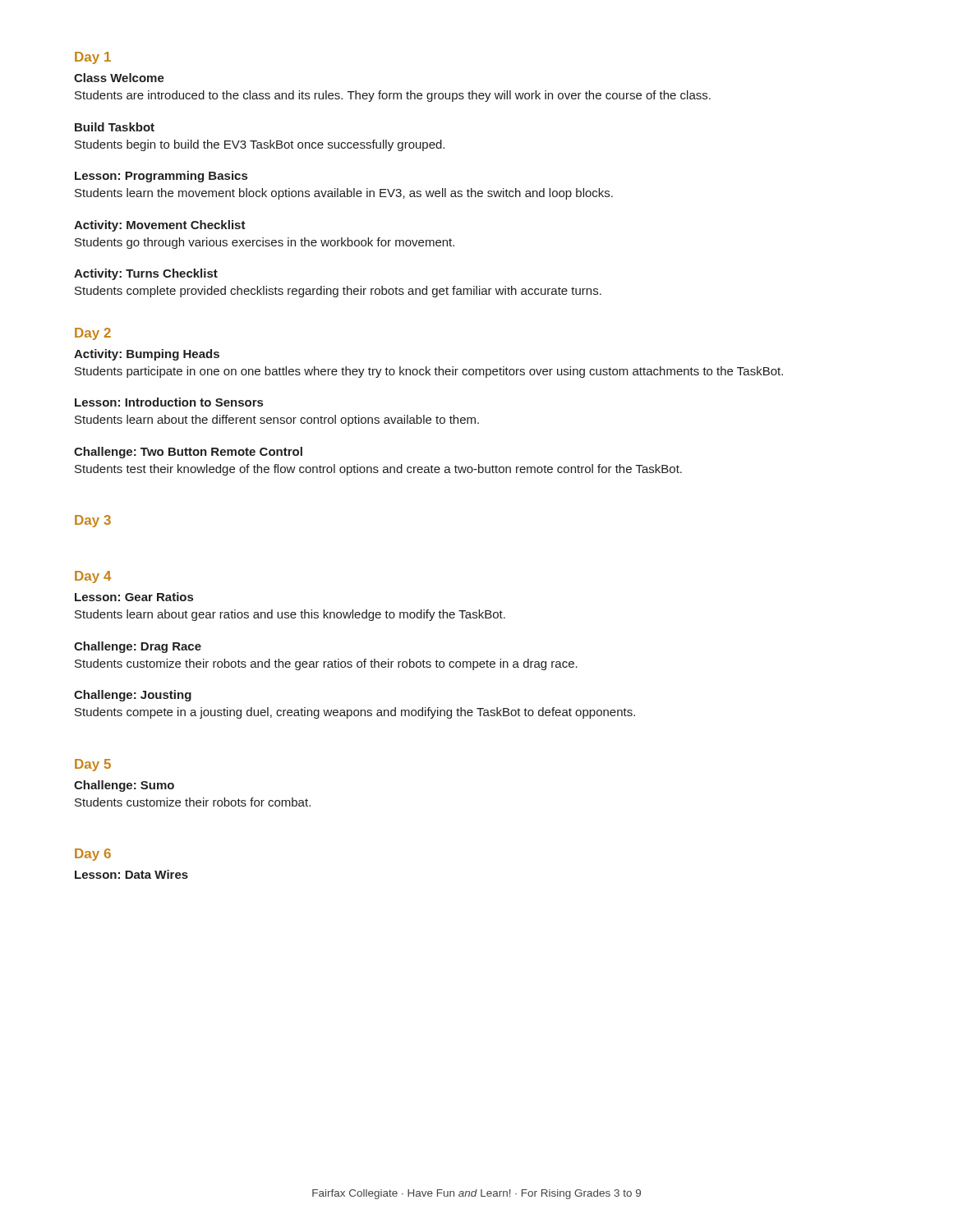
Task: Click the passage that begins "Activity: Movement Checklist Students go through various exercises"
Action: click(x=160, y=226)
